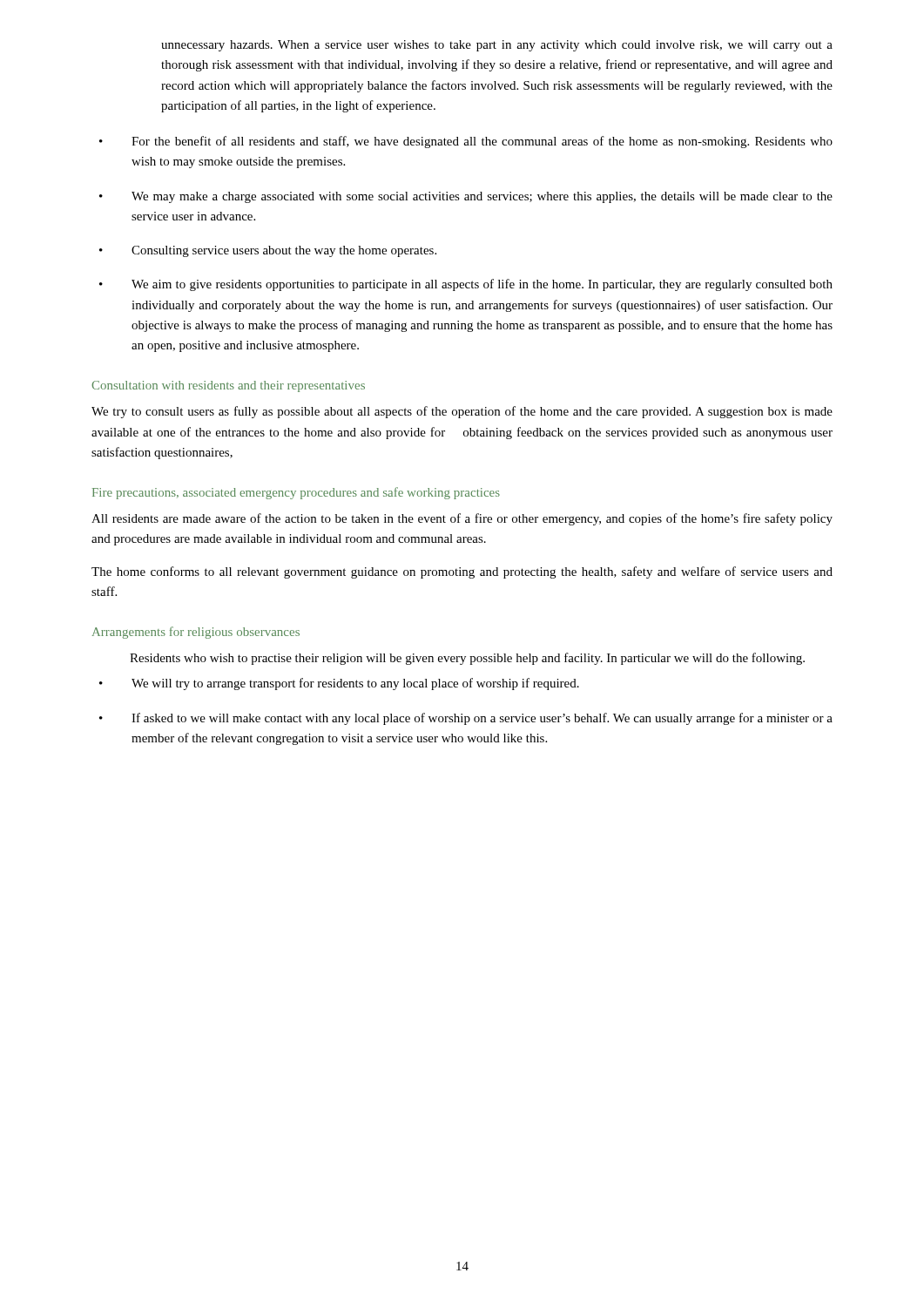Navigate to the block starting "Residents who wish to practise their religion will"

coord(481,658)
